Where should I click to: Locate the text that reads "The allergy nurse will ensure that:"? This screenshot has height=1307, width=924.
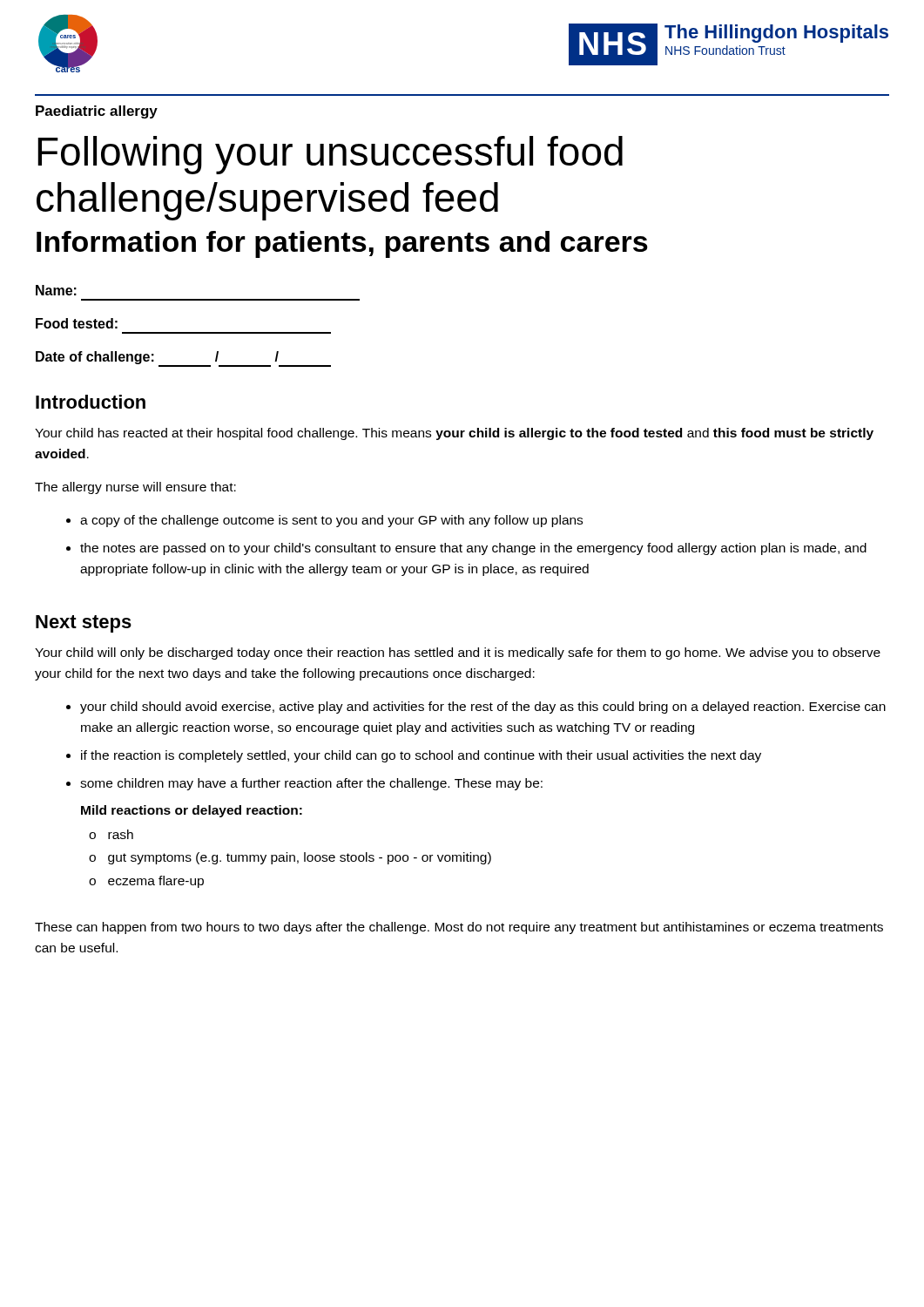tap(136, 486)
